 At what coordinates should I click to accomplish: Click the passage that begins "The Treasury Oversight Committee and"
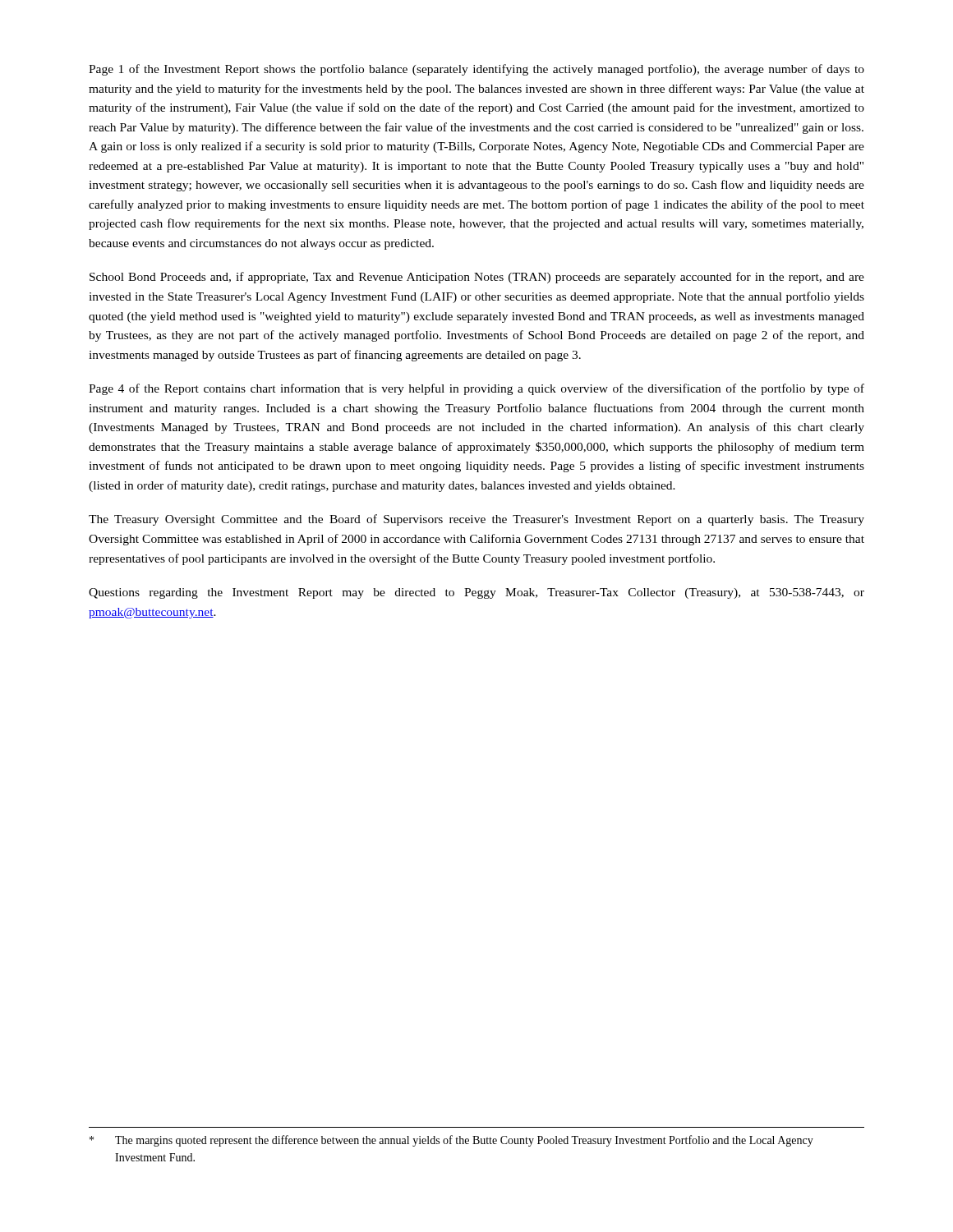[x=476, y=538]
